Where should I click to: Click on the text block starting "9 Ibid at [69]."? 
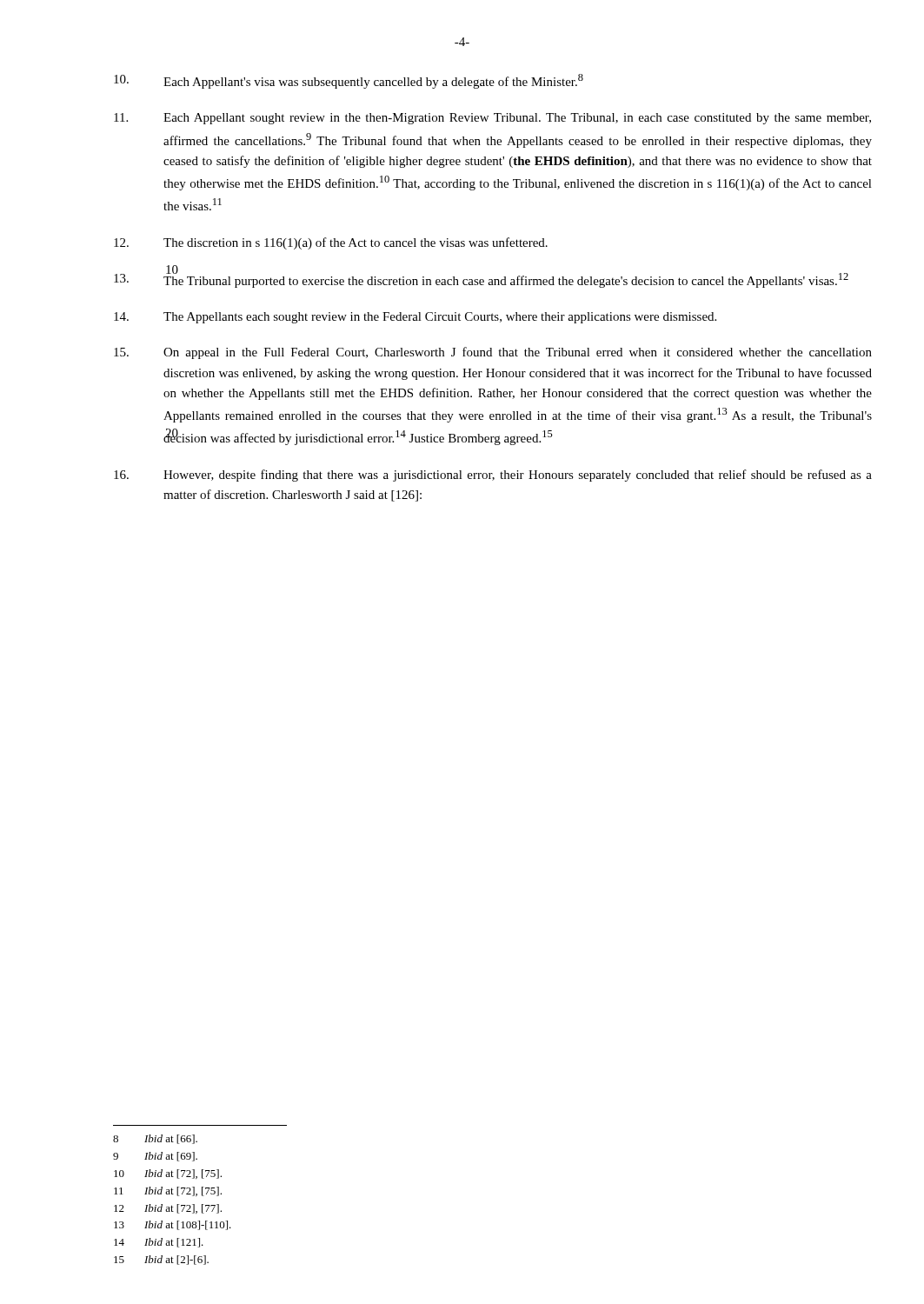pyautogui.click(x=156, y=1157)
